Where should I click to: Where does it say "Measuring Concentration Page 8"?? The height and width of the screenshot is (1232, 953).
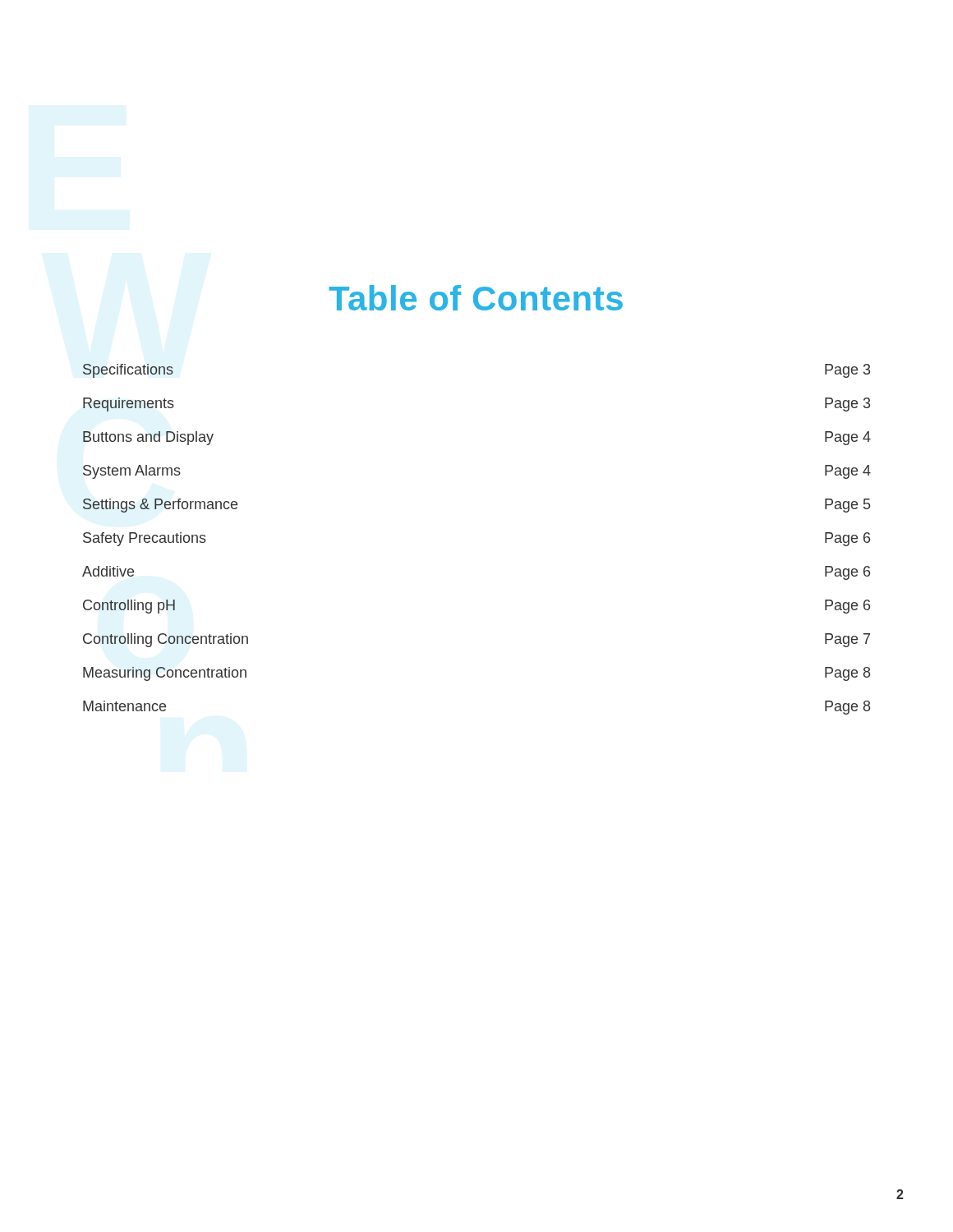pos(161,676)
